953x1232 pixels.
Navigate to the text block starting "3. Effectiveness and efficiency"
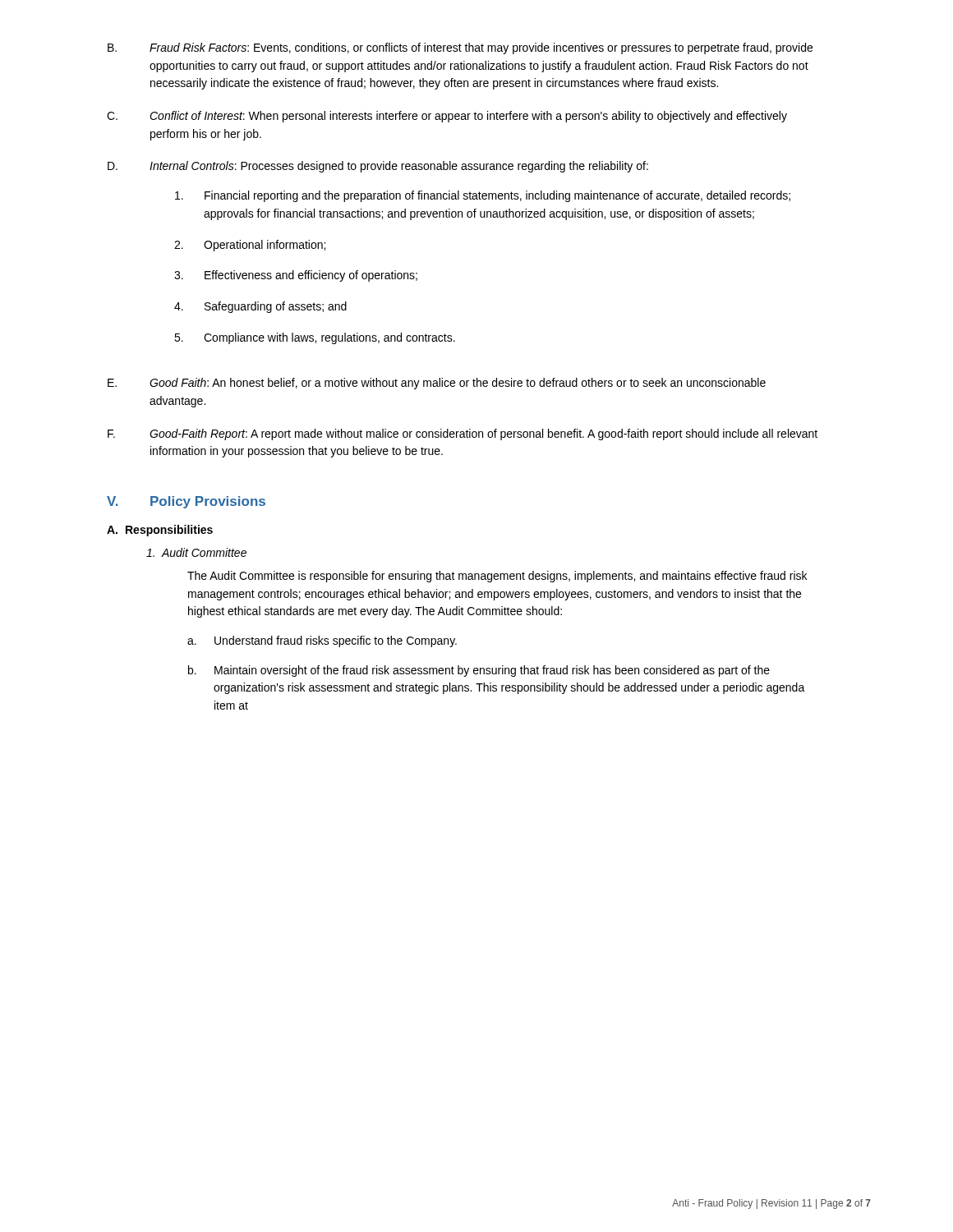[x=296, y=276]
